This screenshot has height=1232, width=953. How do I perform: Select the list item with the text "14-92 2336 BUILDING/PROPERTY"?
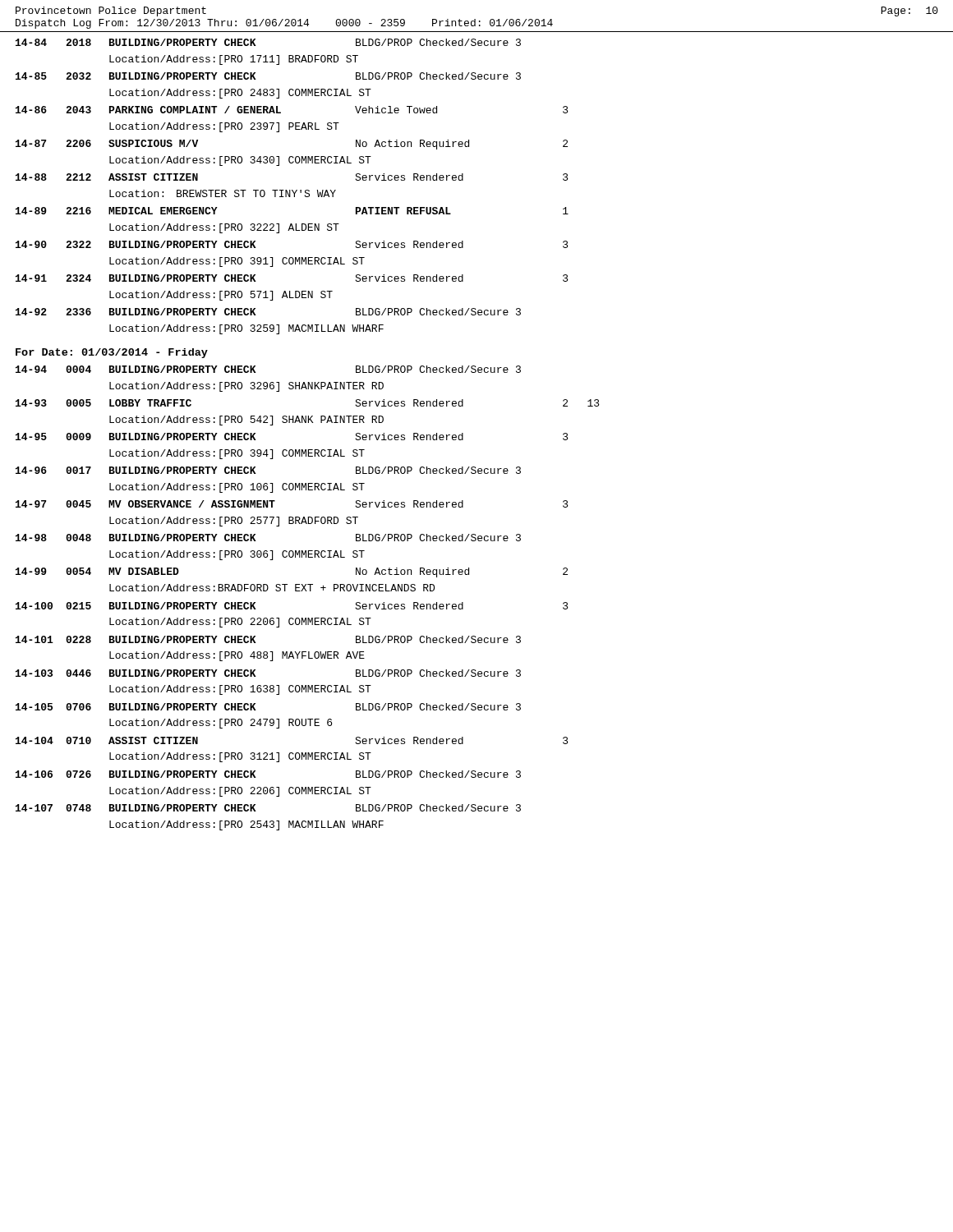(476, 322)
